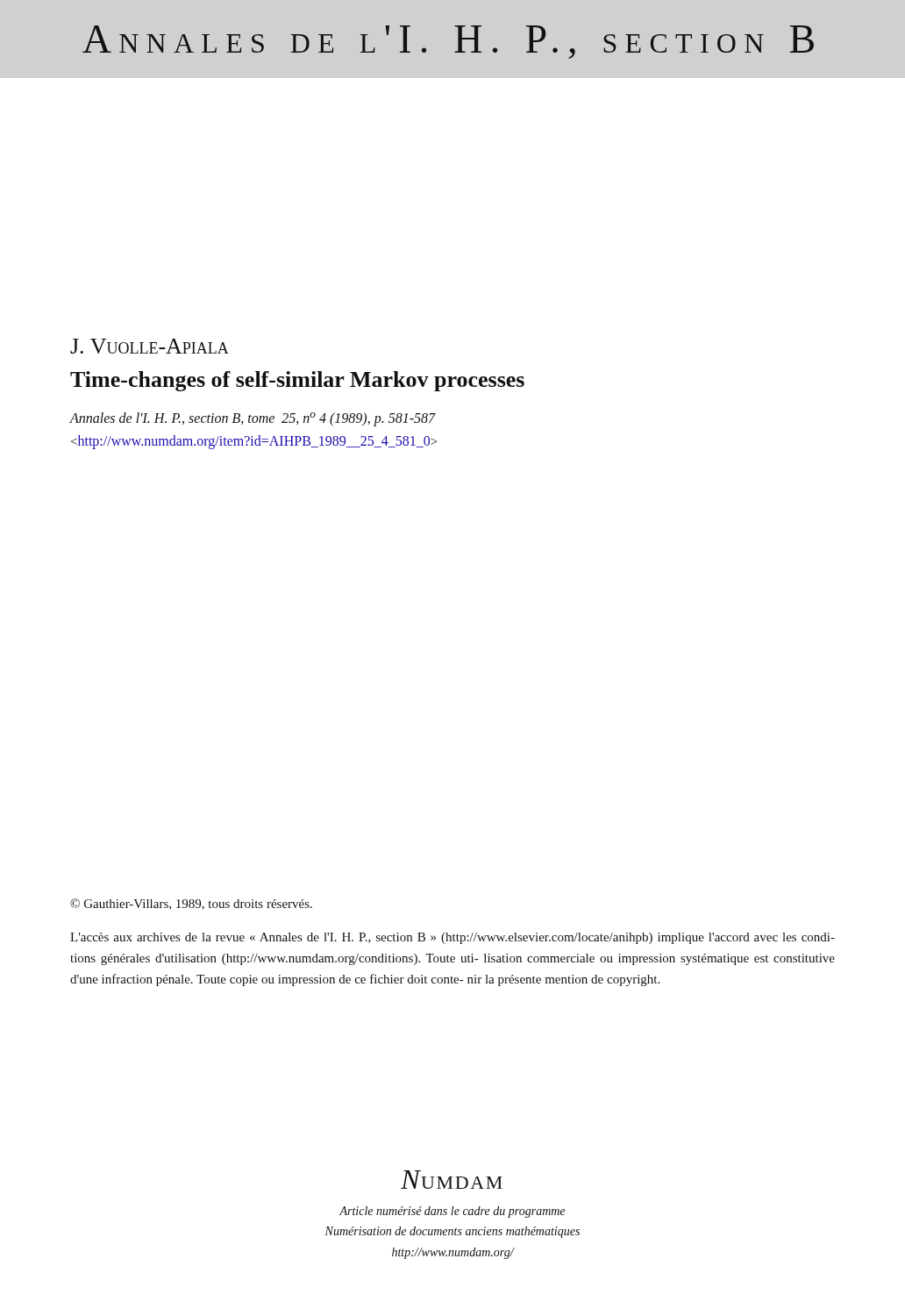
Task: Click on the section header containing "Time-changes of self-similar Markov processes"
Action: (297, 379)
